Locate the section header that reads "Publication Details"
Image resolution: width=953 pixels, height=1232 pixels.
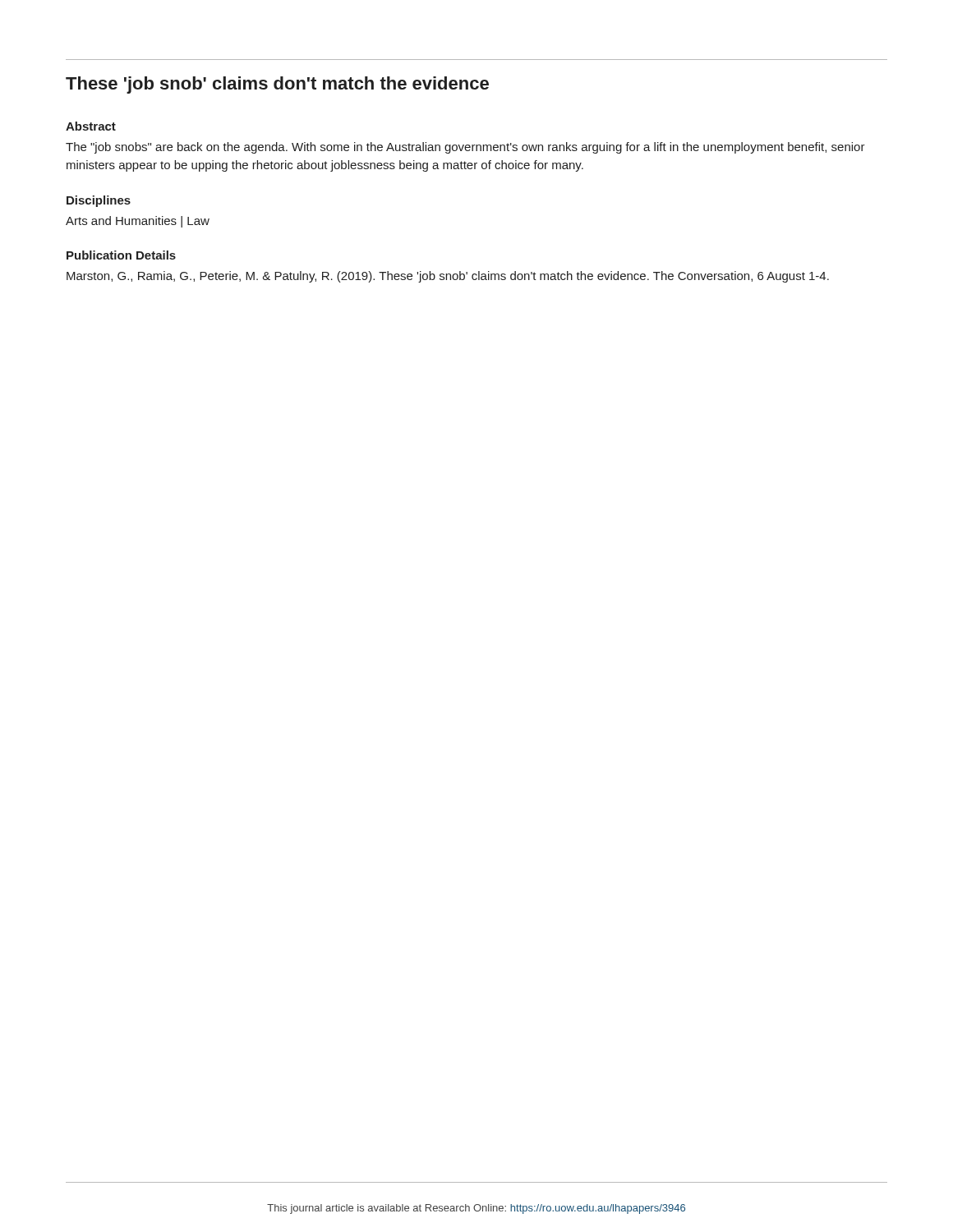pos(121,255)
